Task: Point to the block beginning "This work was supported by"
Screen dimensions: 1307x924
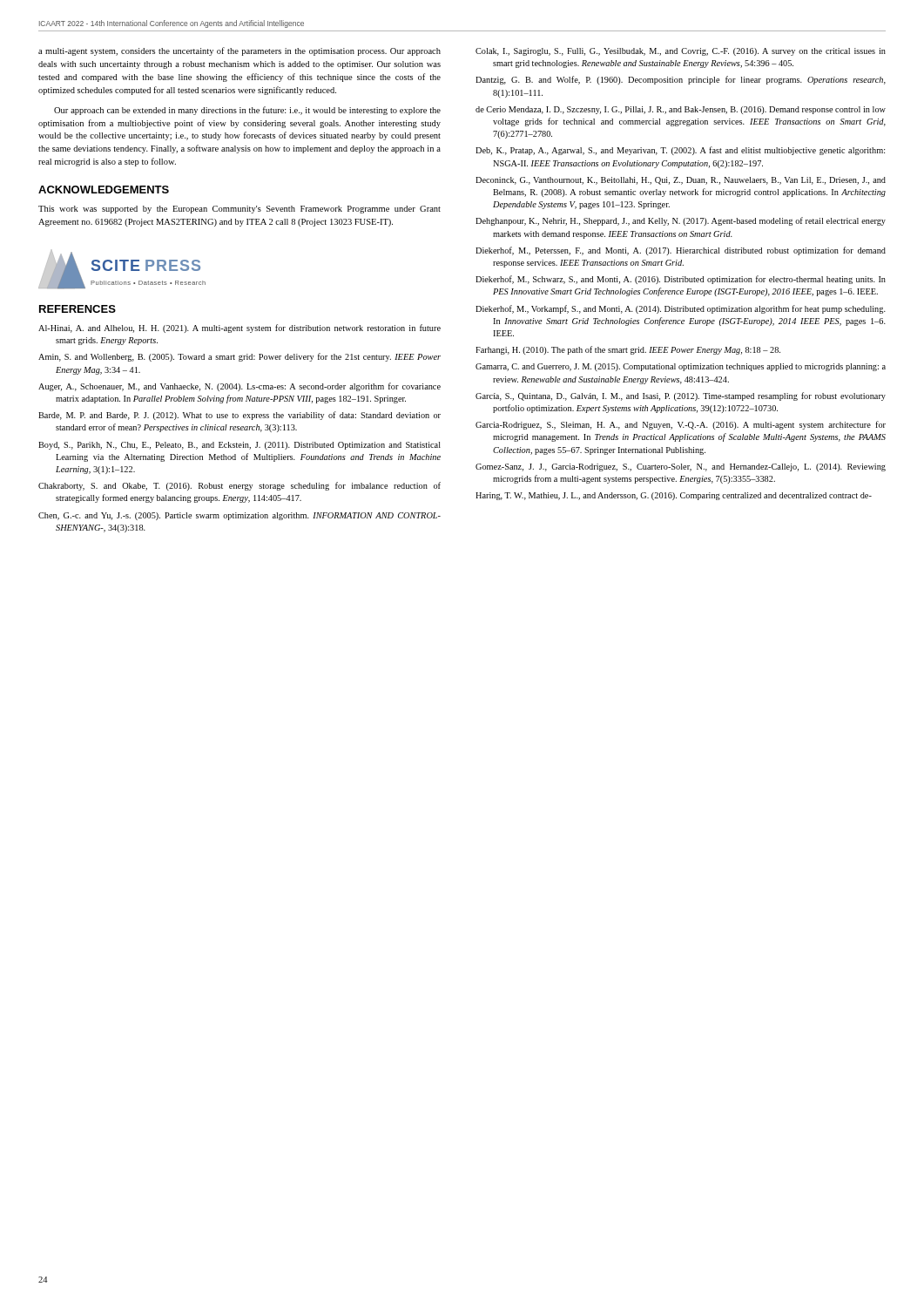Action: pyautogui.click(x=240, y=215)
